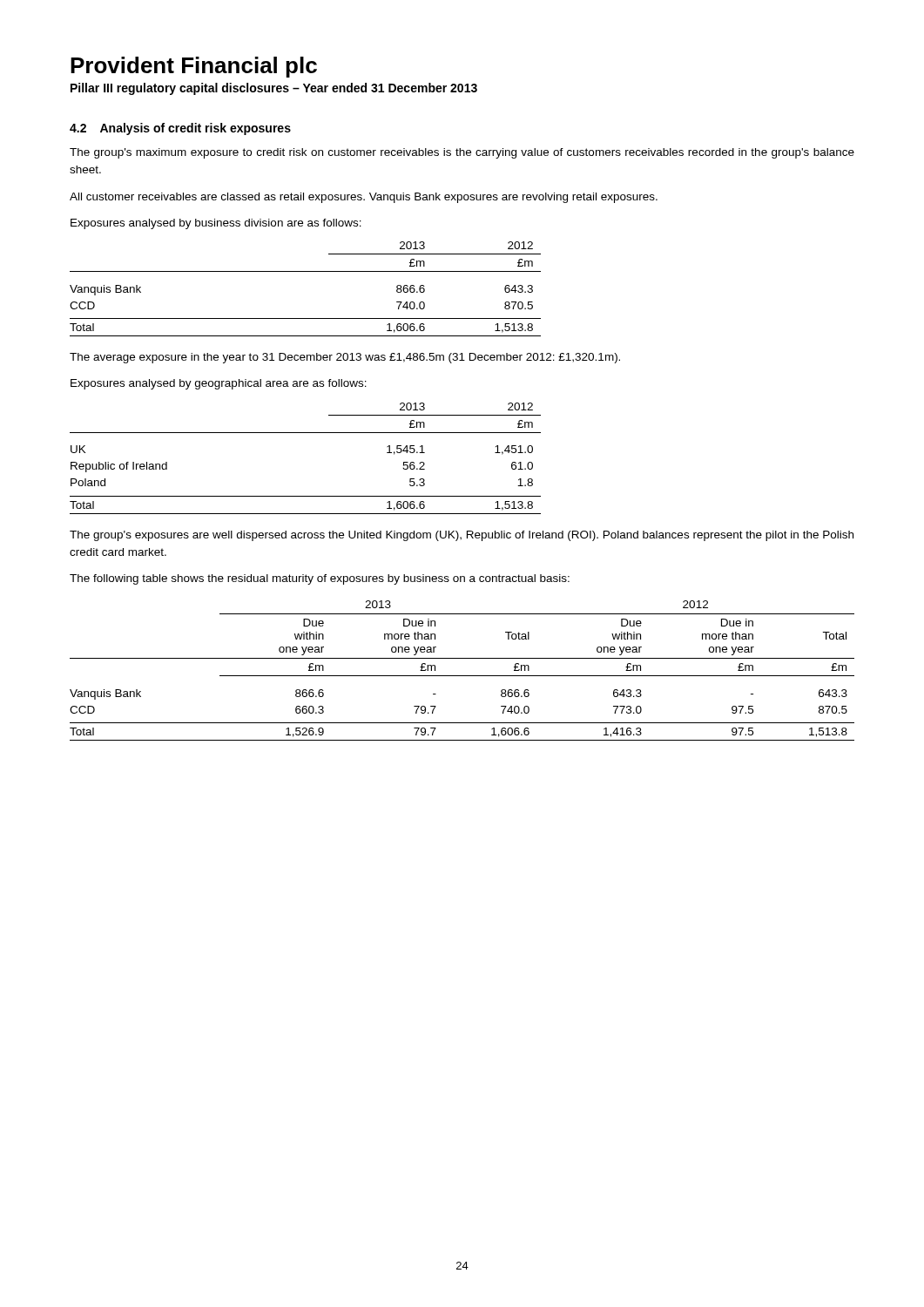The image size is (924, 1307).
Task: Select the table that reads "Republic of Ireland"
Action: tap(462, 456)
